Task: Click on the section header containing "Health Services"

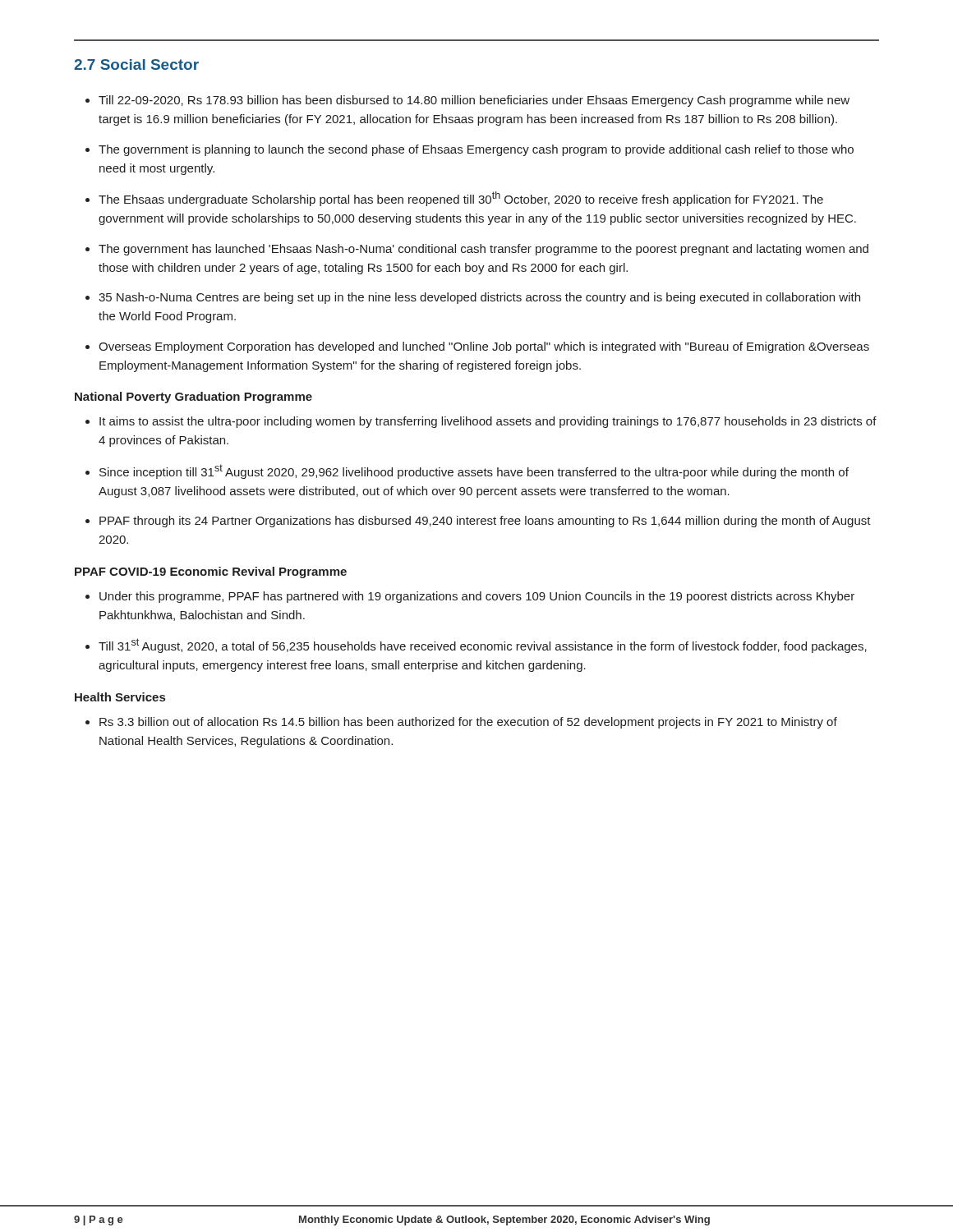Action: (120, 697)
